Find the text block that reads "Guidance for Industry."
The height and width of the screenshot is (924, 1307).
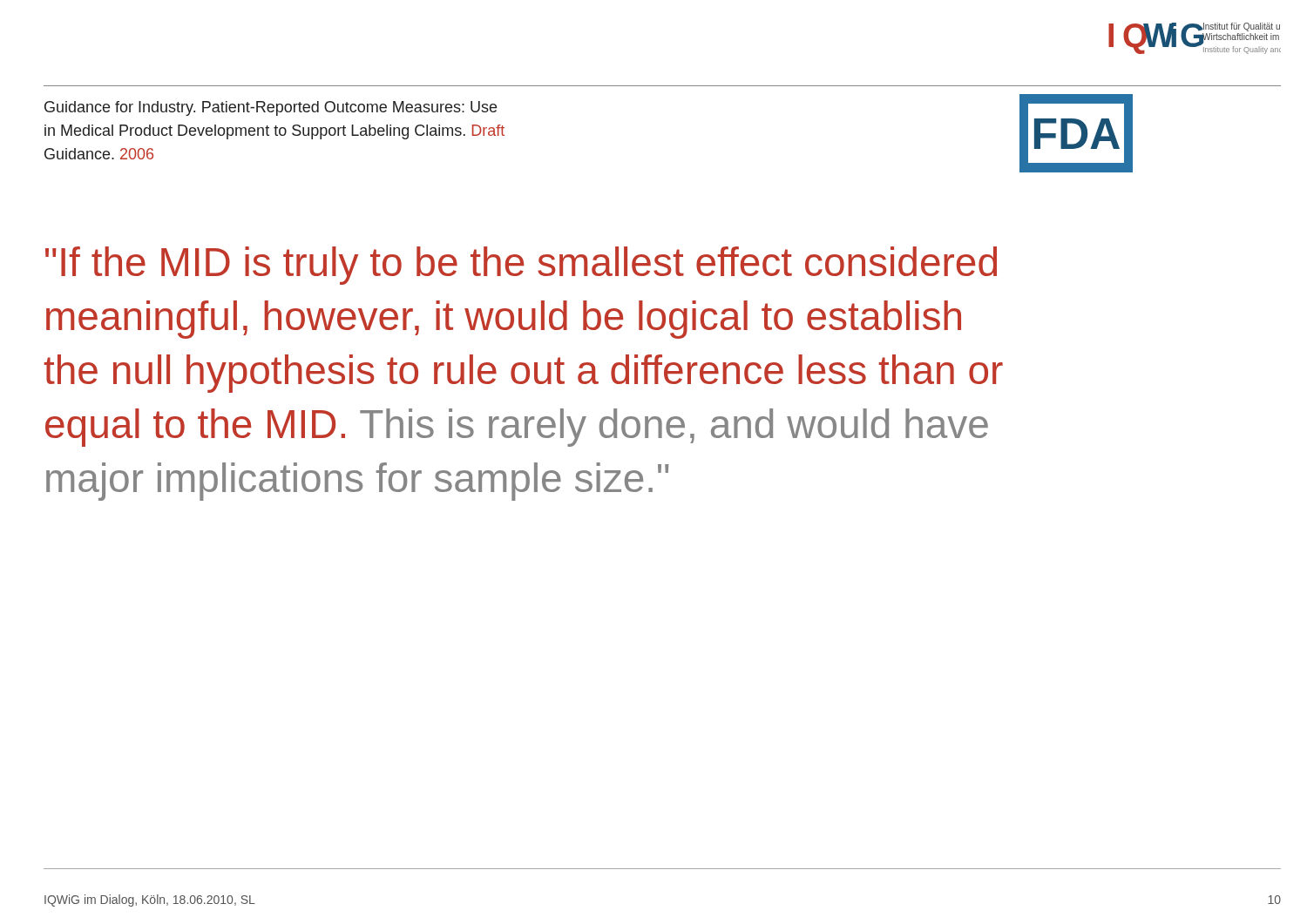pyautogui.click(x=274, y=131)
